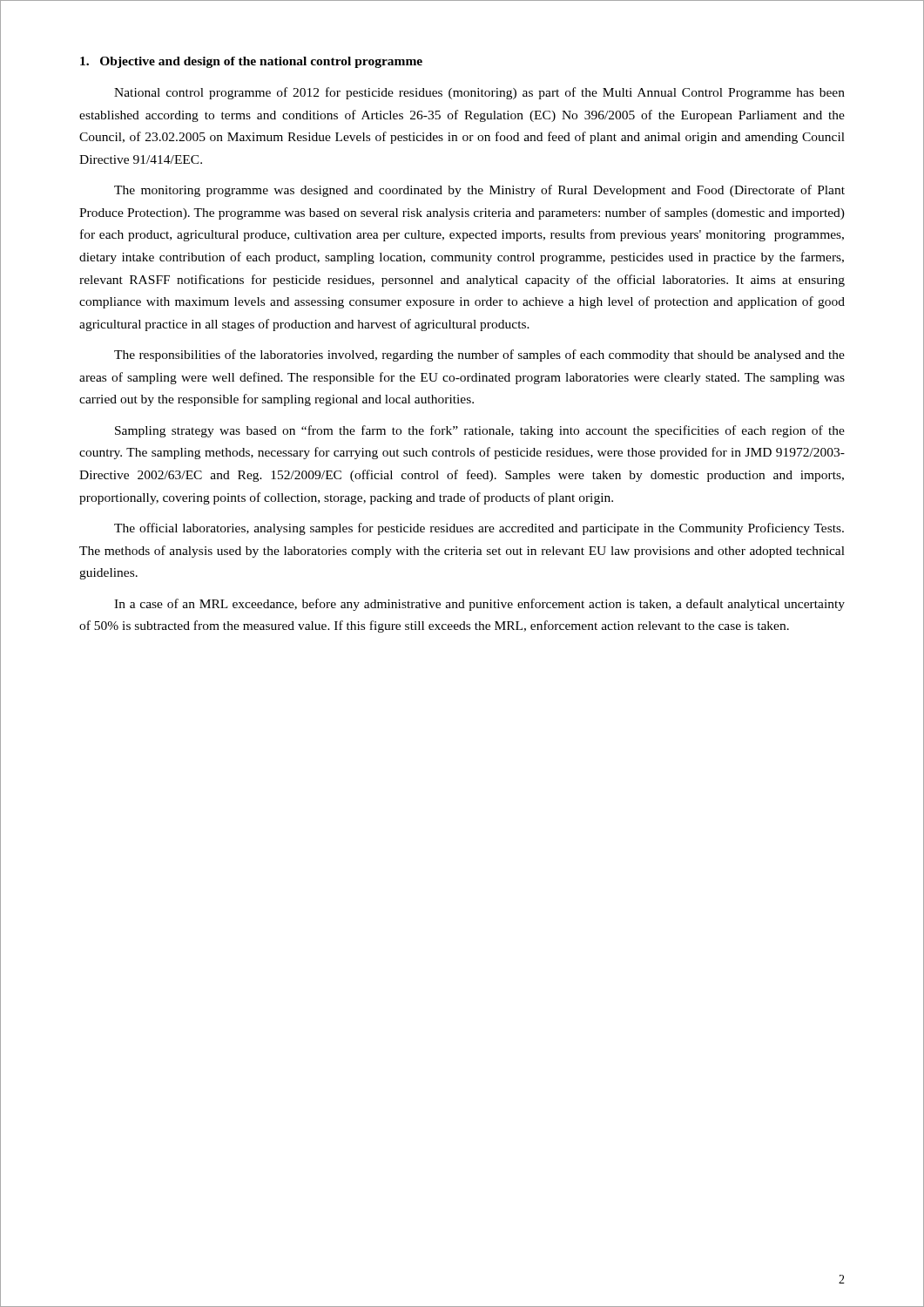The width and height of the screenshot is (924, 1307).
Task: Locate the text block with the text "National control programme of 2012 for pesticide residues"
Action: tap(462, 125)
